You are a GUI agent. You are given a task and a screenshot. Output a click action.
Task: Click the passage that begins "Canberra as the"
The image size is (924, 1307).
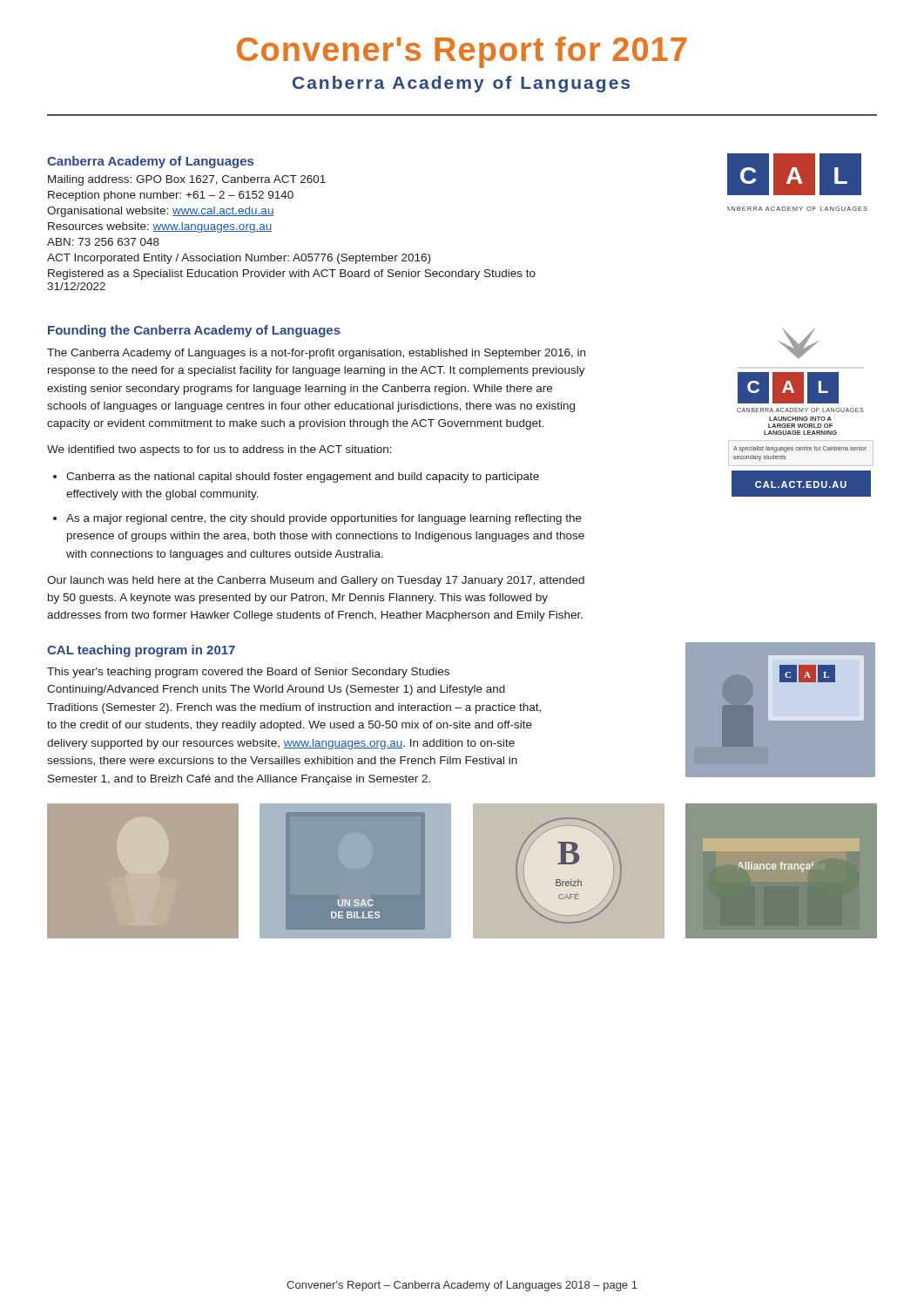[303, 485]
